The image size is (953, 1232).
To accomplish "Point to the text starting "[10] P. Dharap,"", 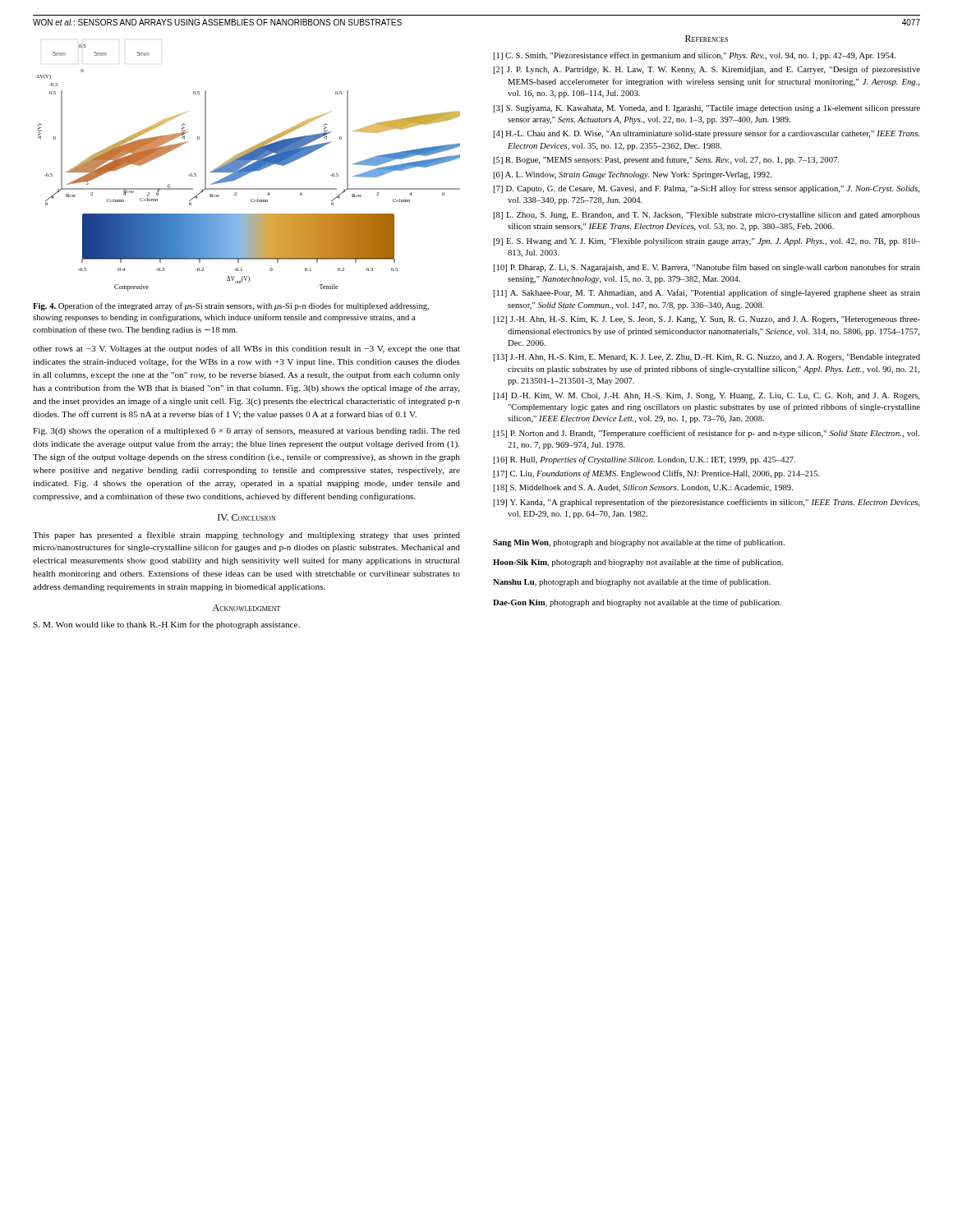I will tap(707, 273).
